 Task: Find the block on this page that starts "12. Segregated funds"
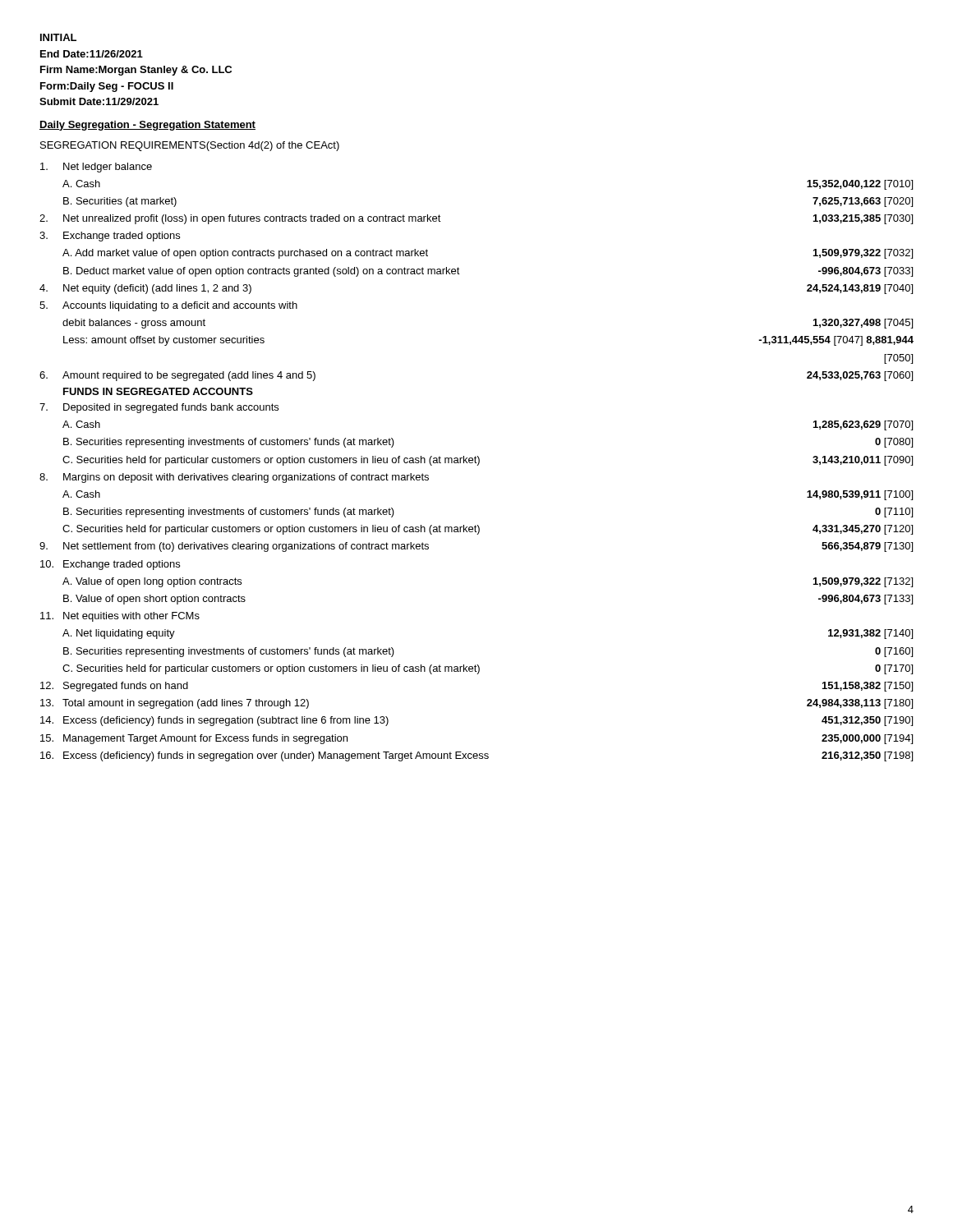pos(107,686)
